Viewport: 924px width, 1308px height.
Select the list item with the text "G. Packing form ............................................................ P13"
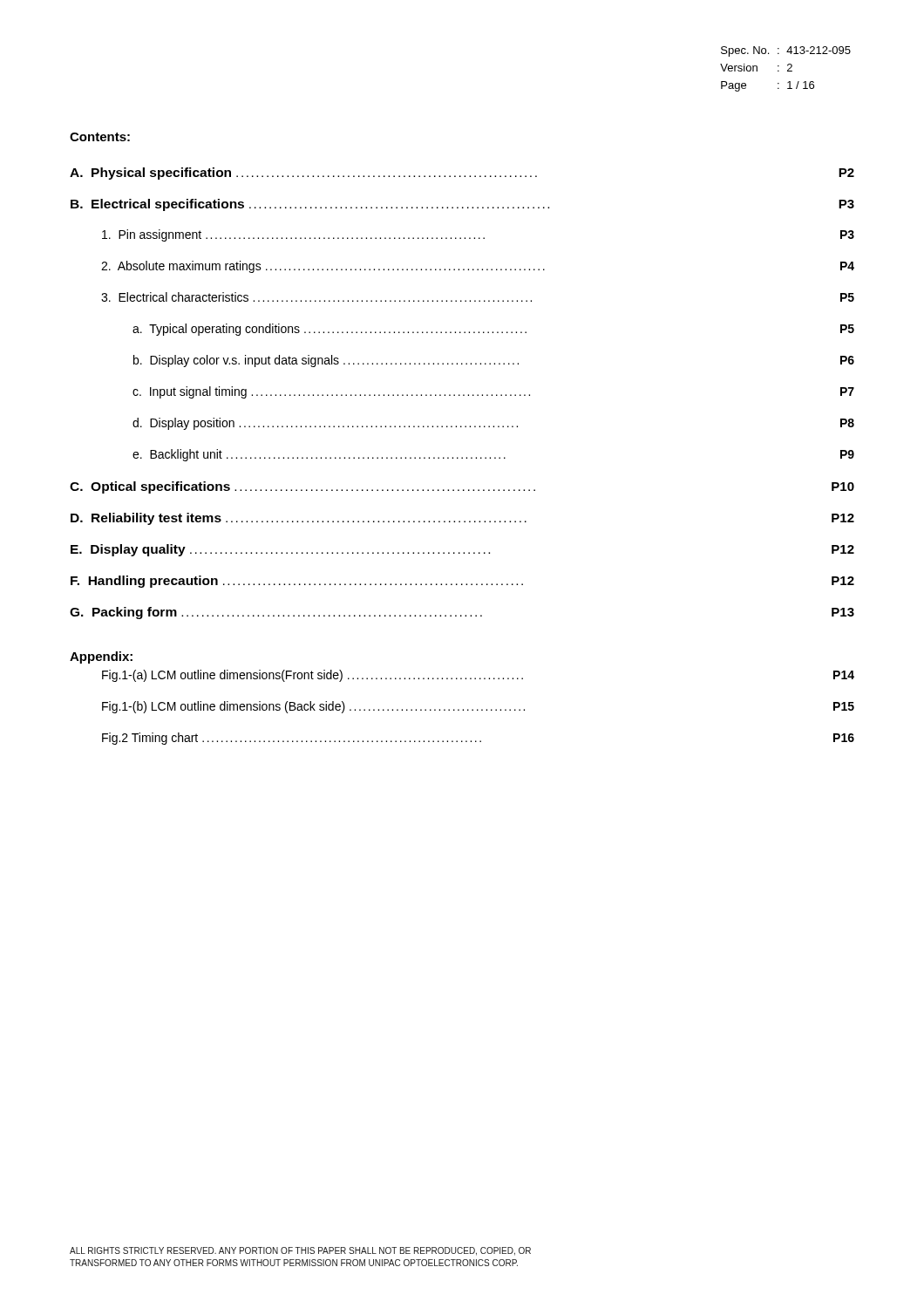coord(462,612)
